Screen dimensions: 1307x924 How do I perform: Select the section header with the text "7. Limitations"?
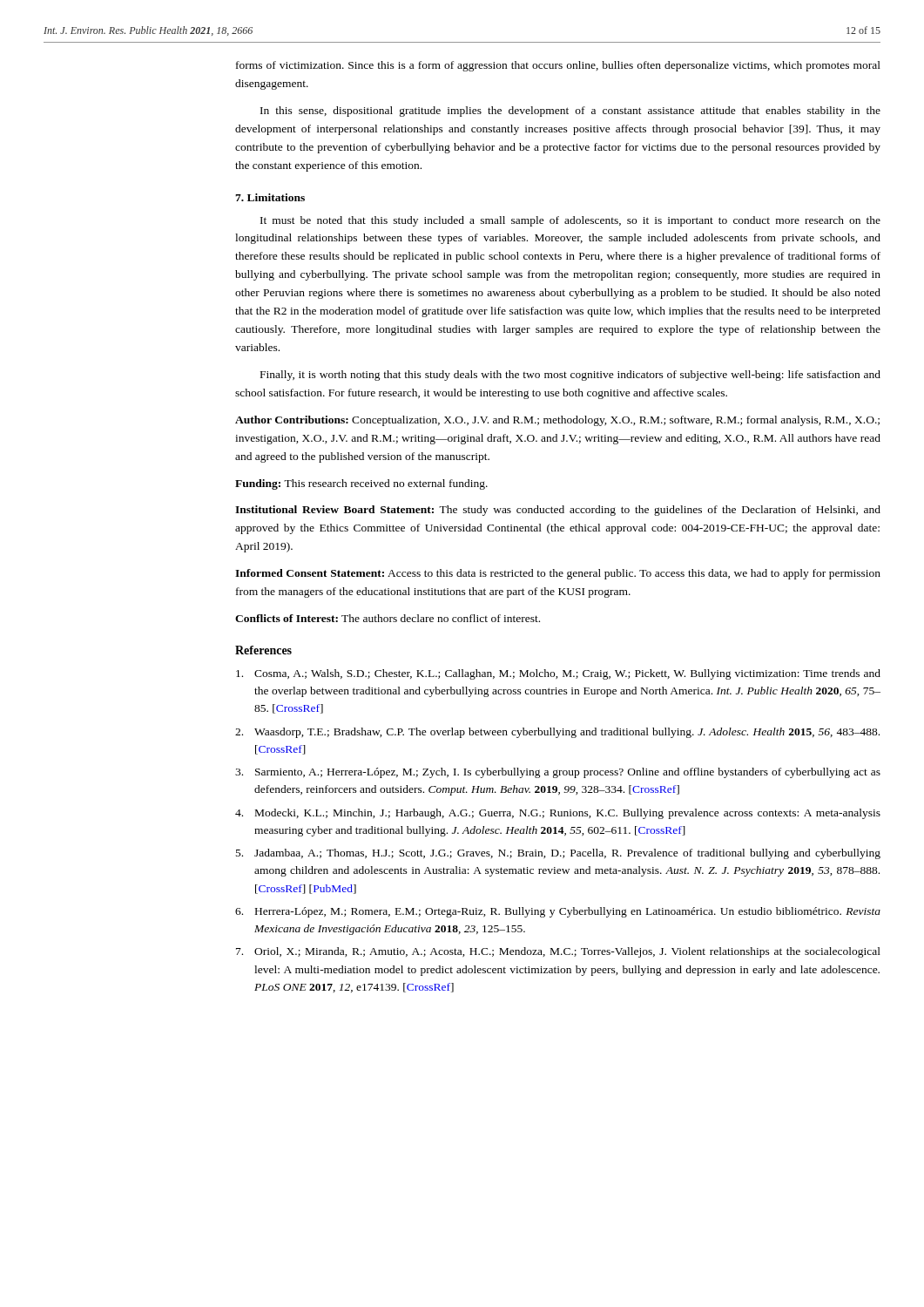270,197
